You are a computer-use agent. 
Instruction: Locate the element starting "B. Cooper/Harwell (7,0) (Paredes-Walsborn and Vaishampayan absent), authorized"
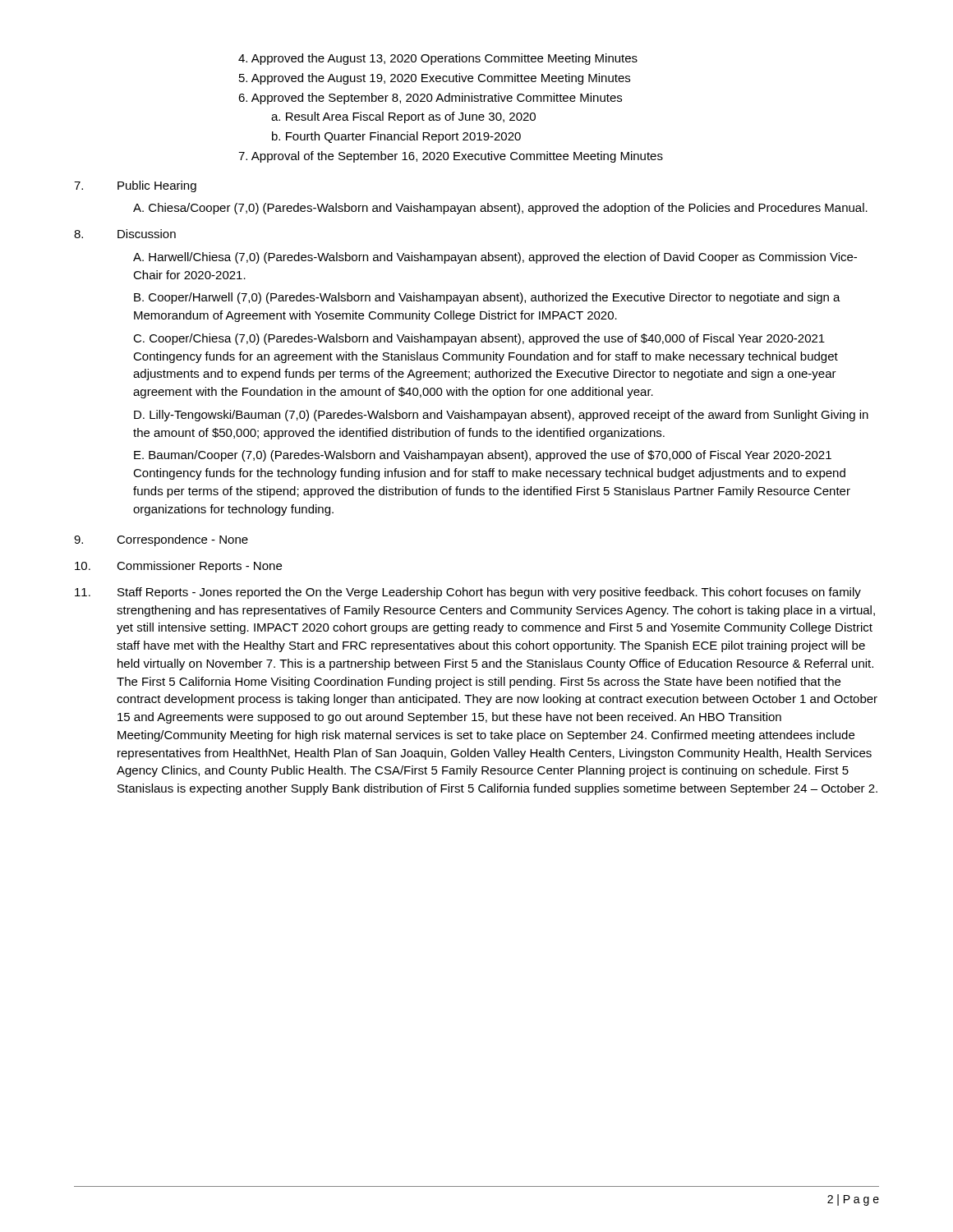pyautogui.click(x=487, y=306)
